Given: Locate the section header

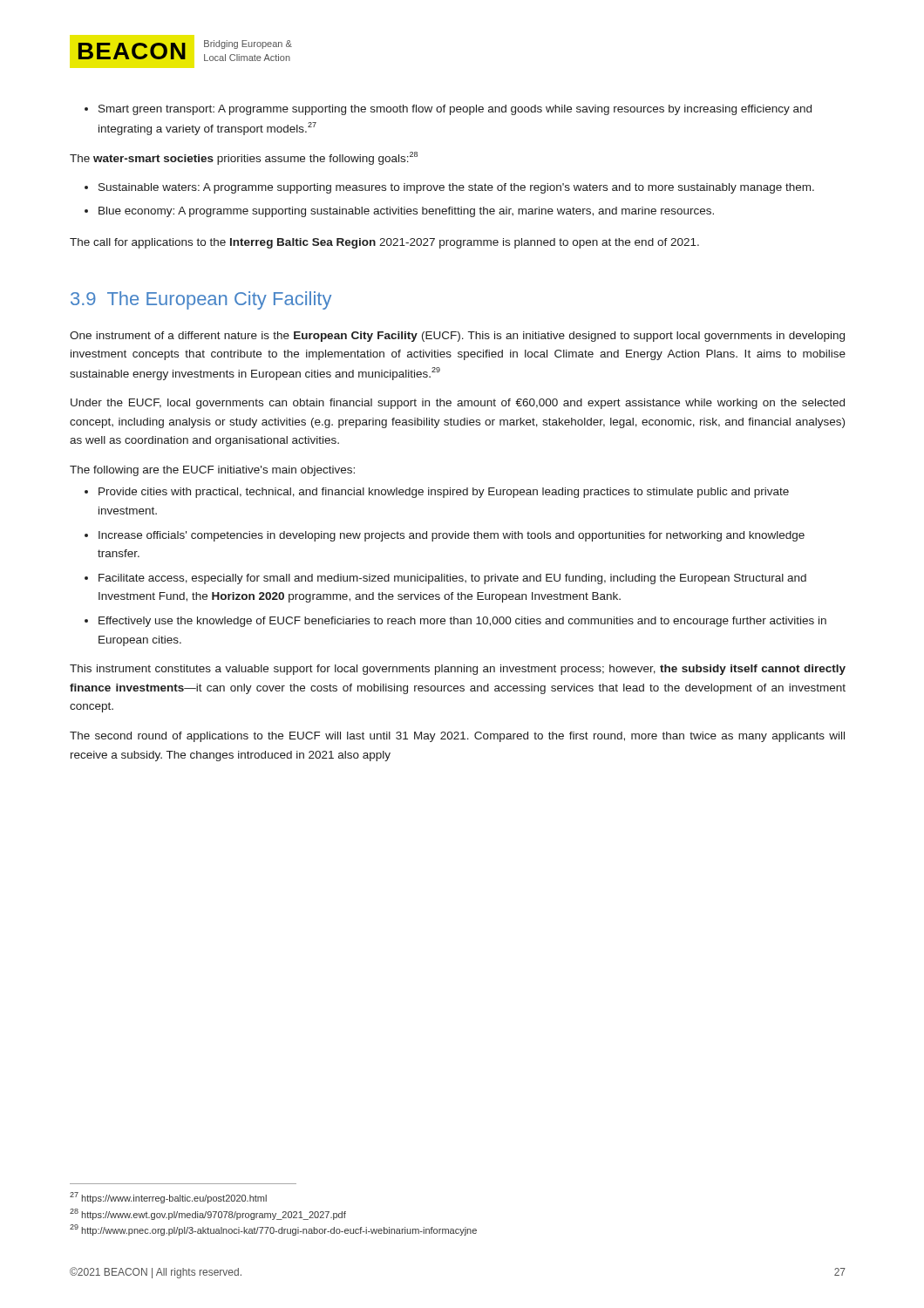Looking at the screenshot, I should pyautogui.click(x=201, y=298).
